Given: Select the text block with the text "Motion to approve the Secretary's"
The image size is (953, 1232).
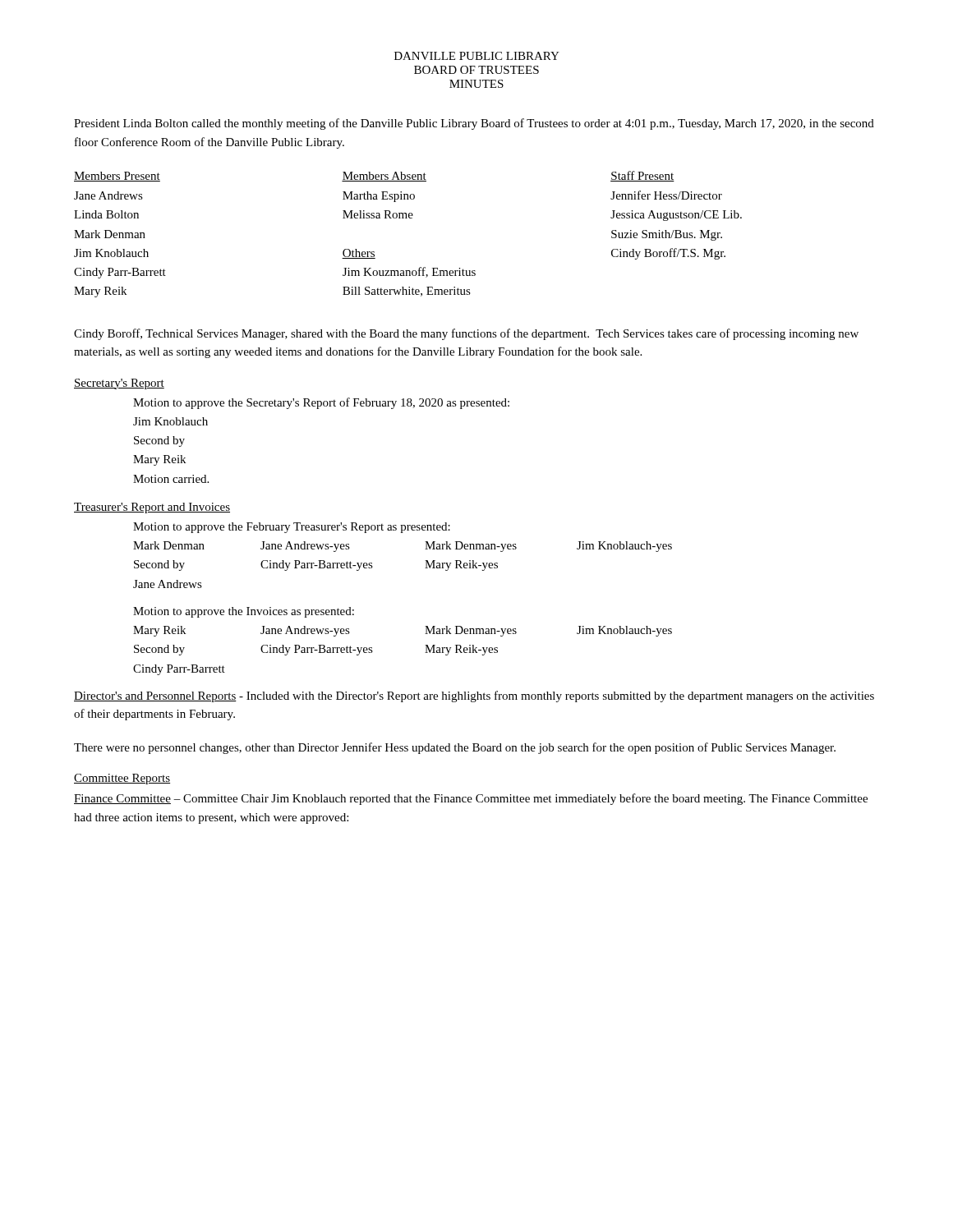Looking at the screenshot, I should [321, 403].
